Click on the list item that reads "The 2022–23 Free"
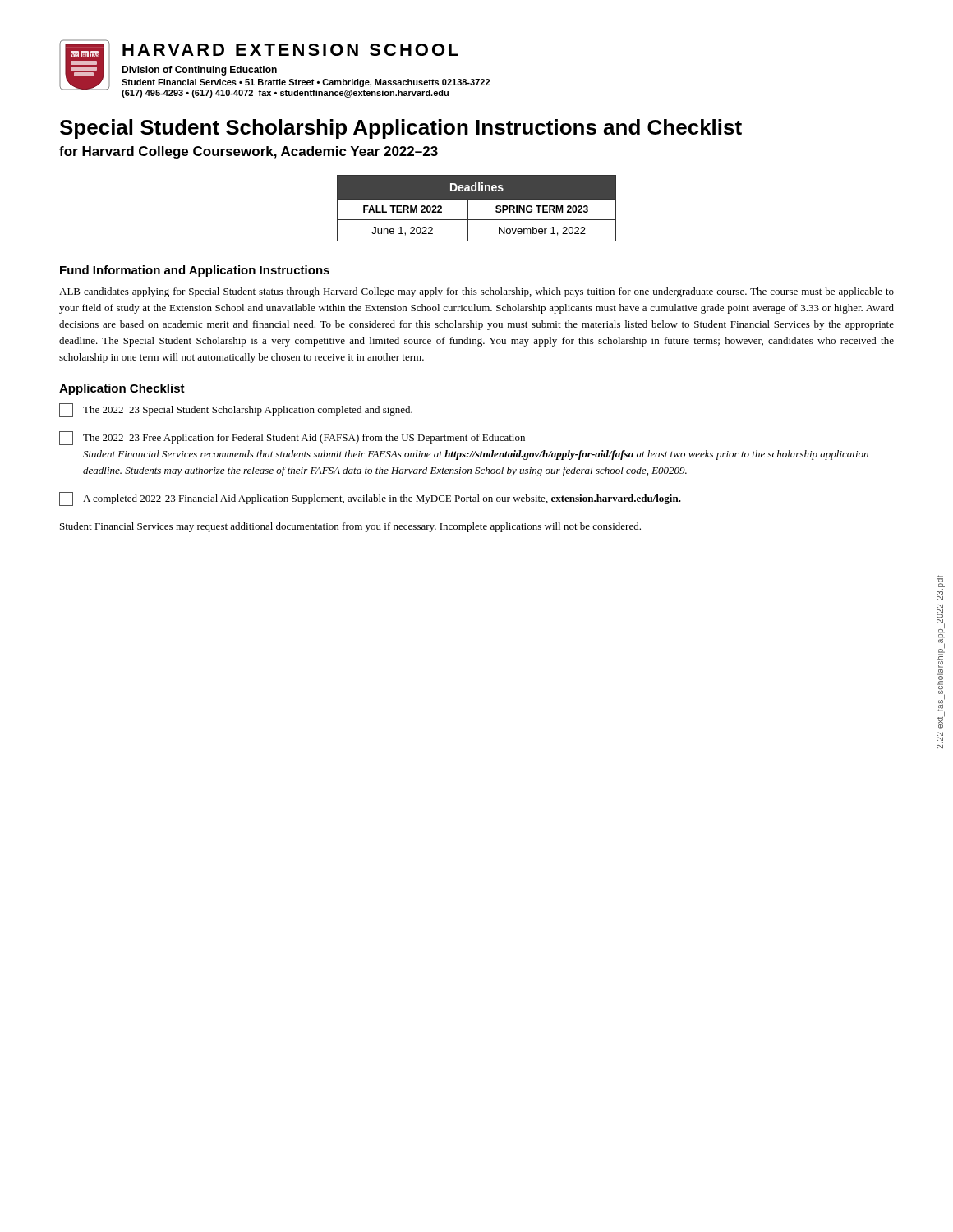 tap(476, 454)
